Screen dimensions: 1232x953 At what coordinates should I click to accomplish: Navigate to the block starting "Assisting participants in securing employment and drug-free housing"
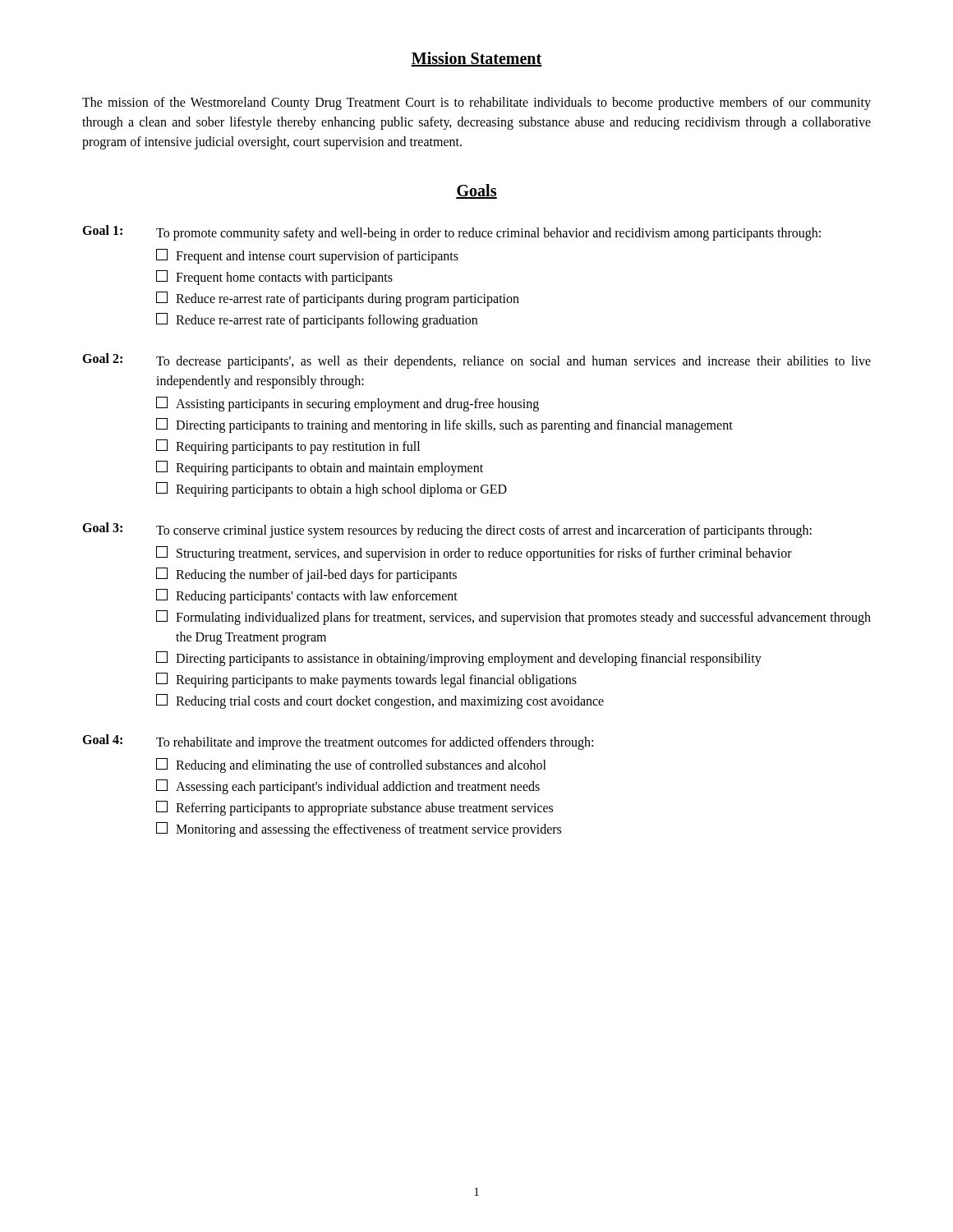[x=348, y=404]
